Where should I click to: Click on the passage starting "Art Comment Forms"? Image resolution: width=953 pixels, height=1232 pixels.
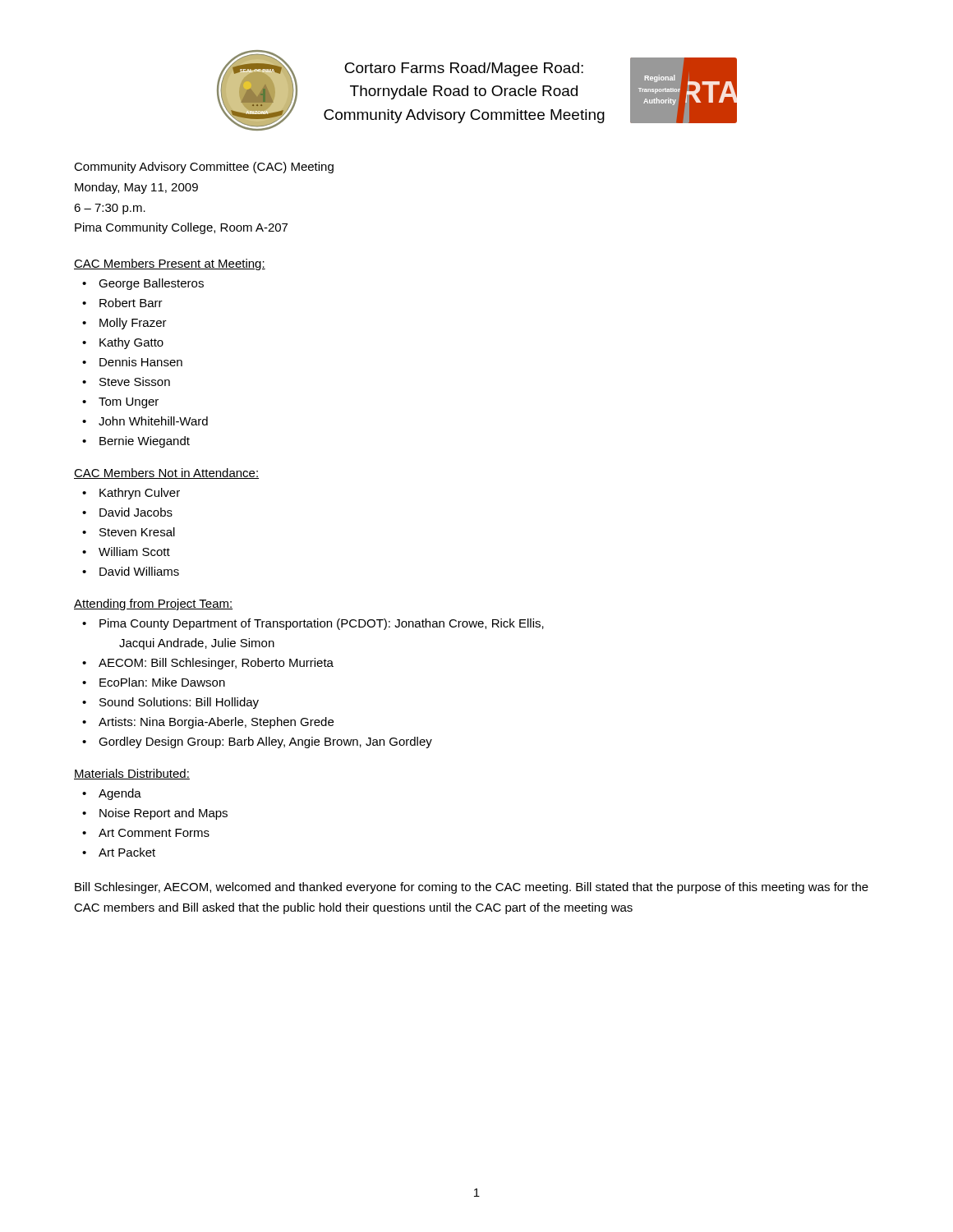tap(154, 832)
